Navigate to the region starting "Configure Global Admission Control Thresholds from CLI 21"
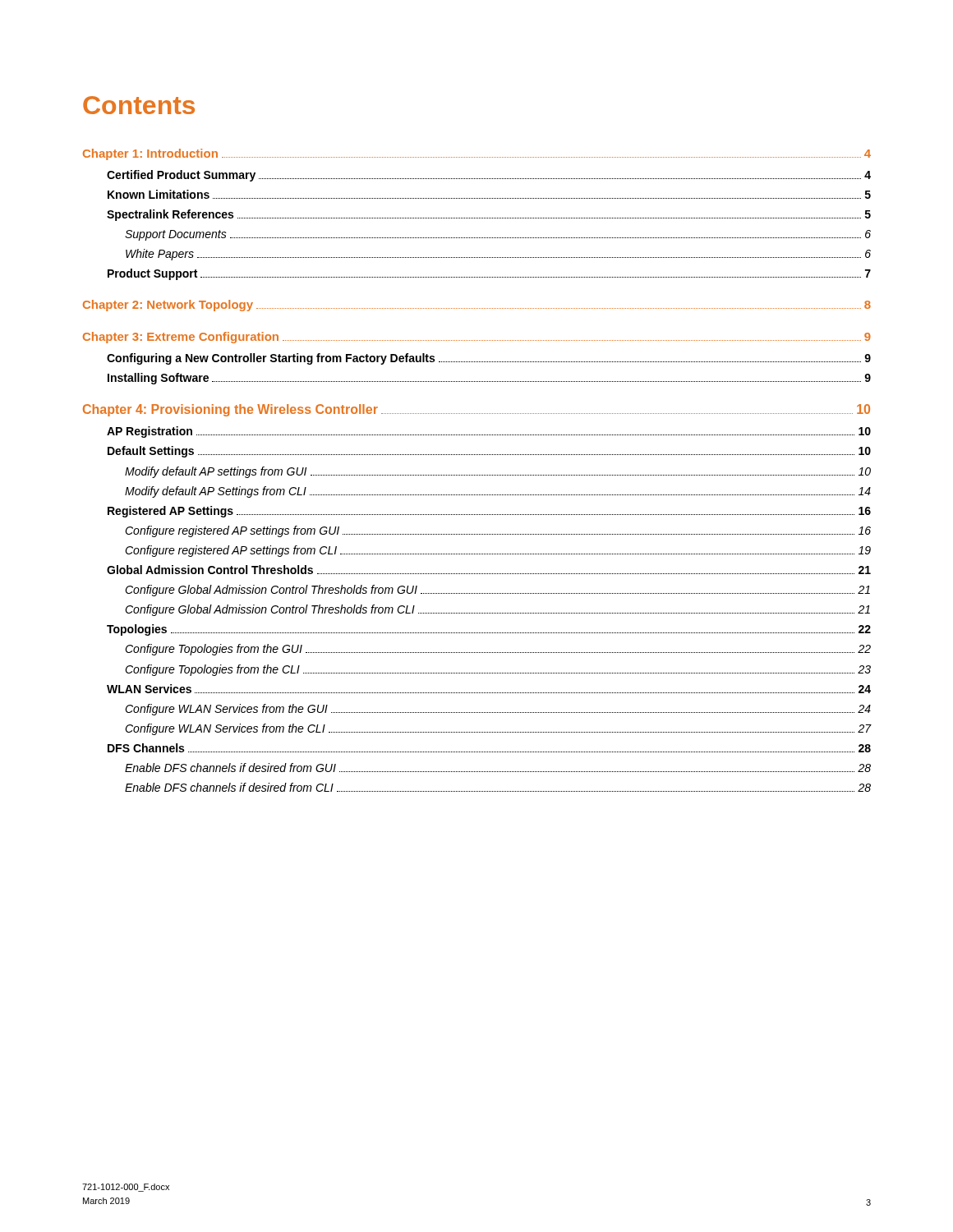This screenshot has height=1232, width=953. pos(498,610)
